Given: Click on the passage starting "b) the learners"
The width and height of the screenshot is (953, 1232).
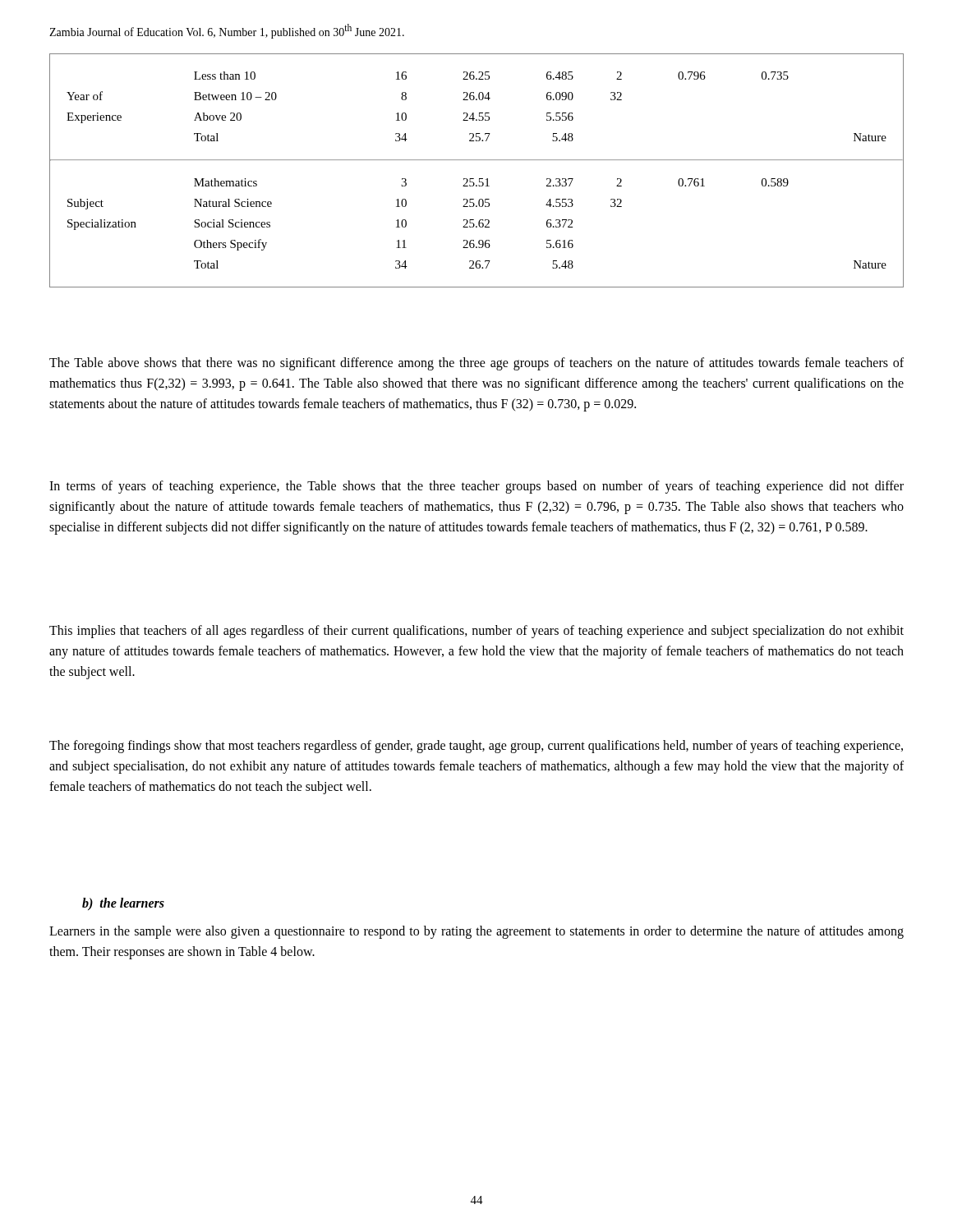Looking at the screenshot, I should coord(123,903).
